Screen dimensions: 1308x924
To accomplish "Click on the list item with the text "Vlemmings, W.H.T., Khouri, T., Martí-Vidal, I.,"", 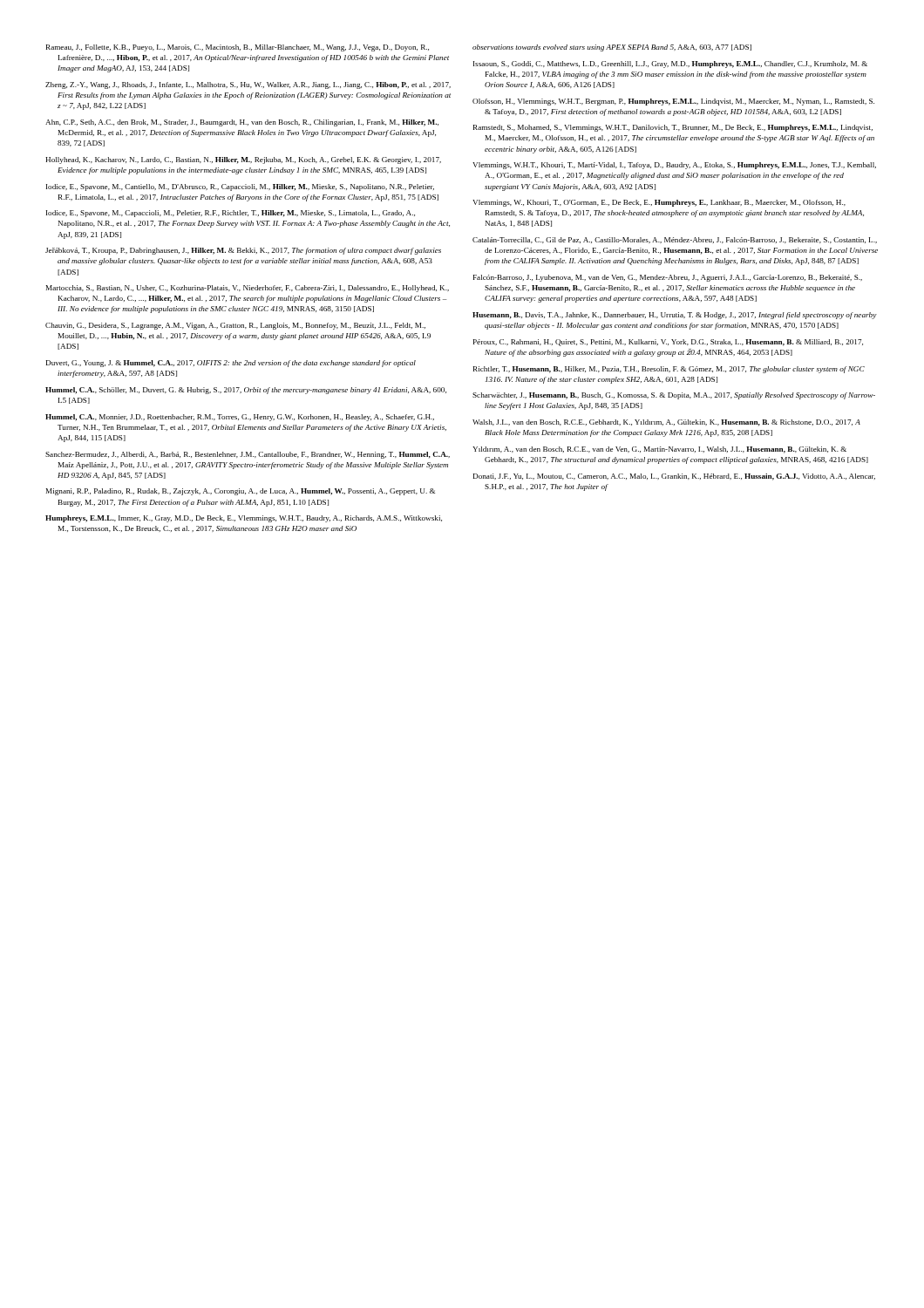I will 674,176.
